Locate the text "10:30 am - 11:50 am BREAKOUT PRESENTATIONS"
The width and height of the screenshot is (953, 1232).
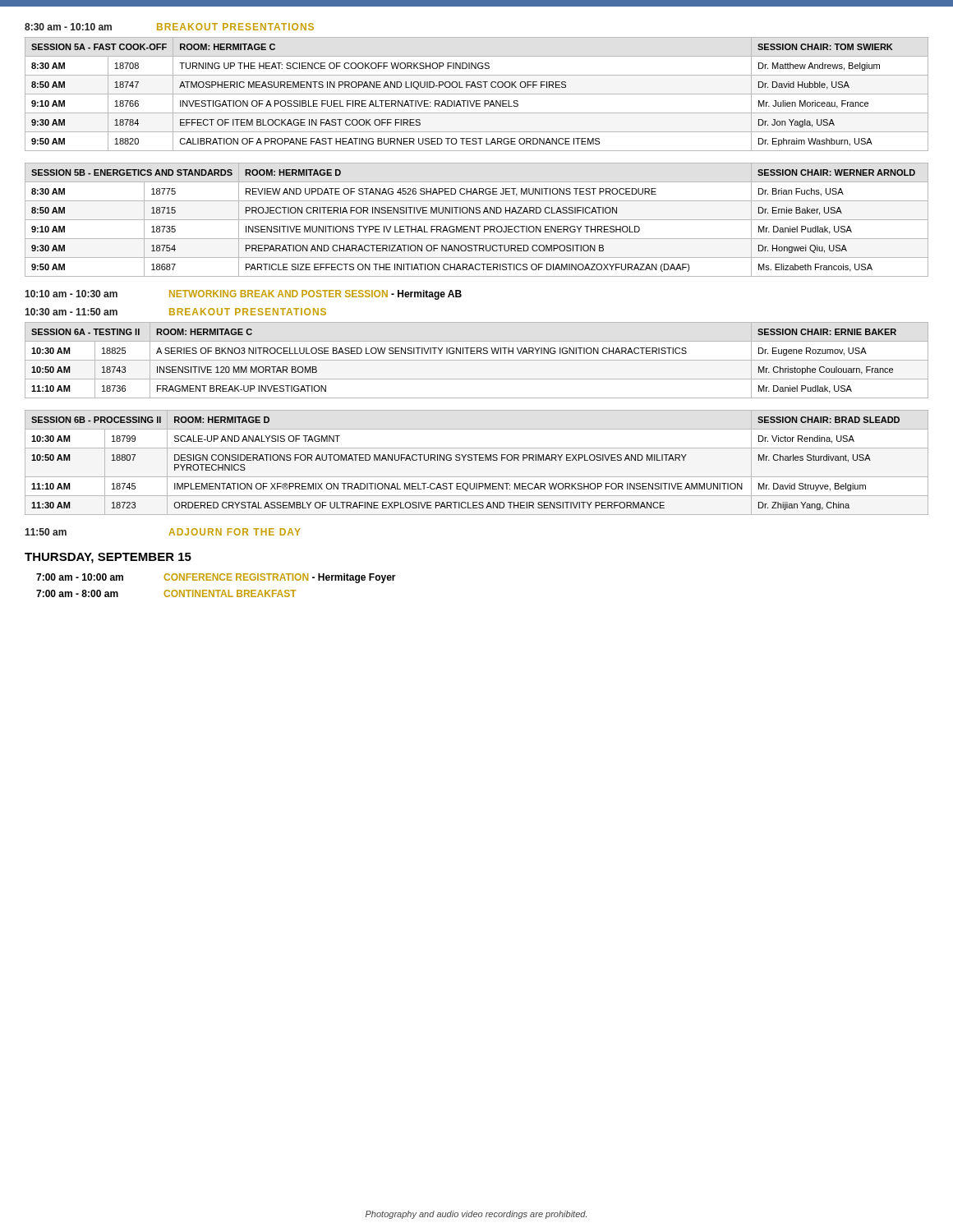pyautogui.click(x=176, y=312)
